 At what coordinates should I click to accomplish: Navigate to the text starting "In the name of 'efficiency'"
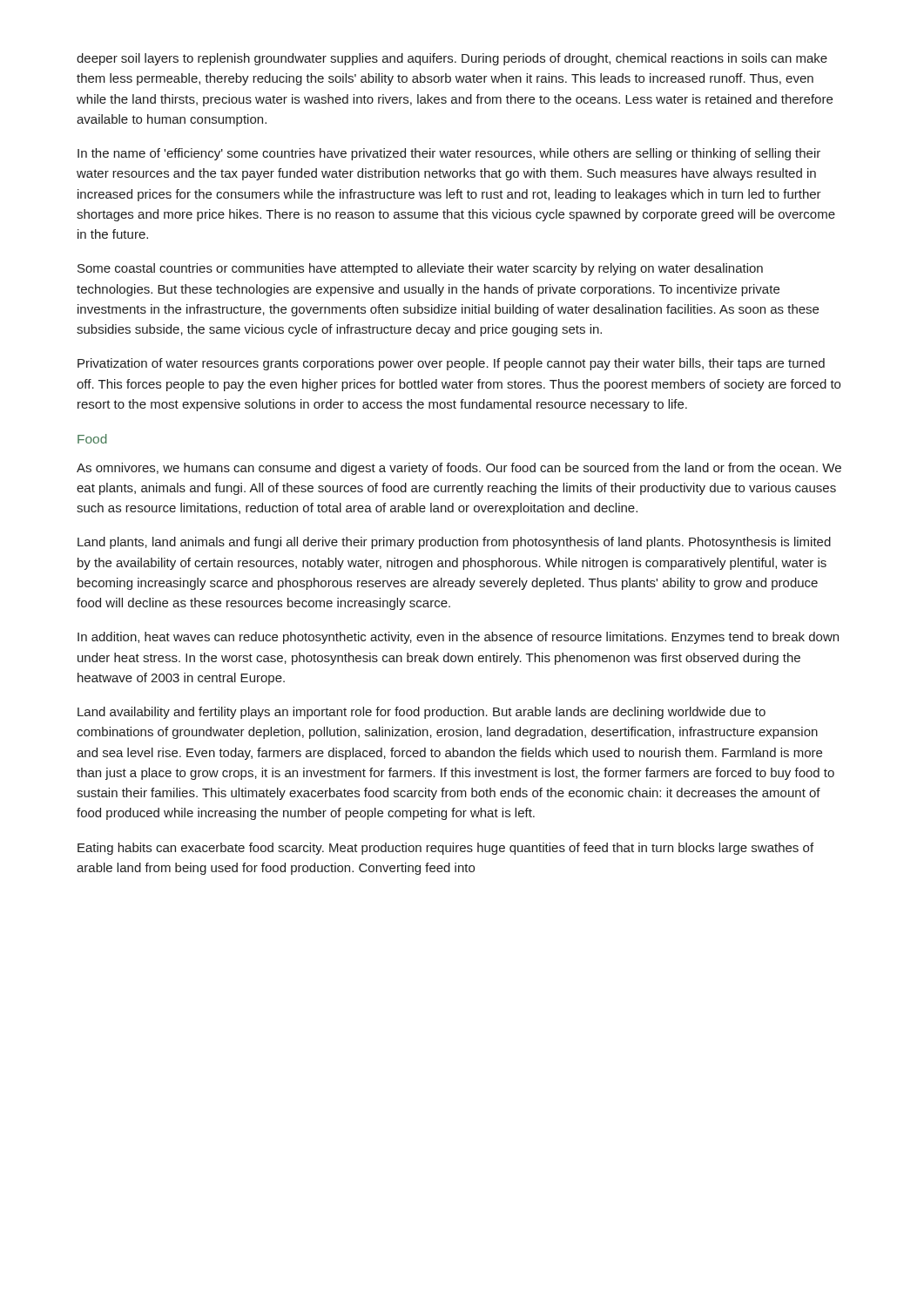coord(460,194)
